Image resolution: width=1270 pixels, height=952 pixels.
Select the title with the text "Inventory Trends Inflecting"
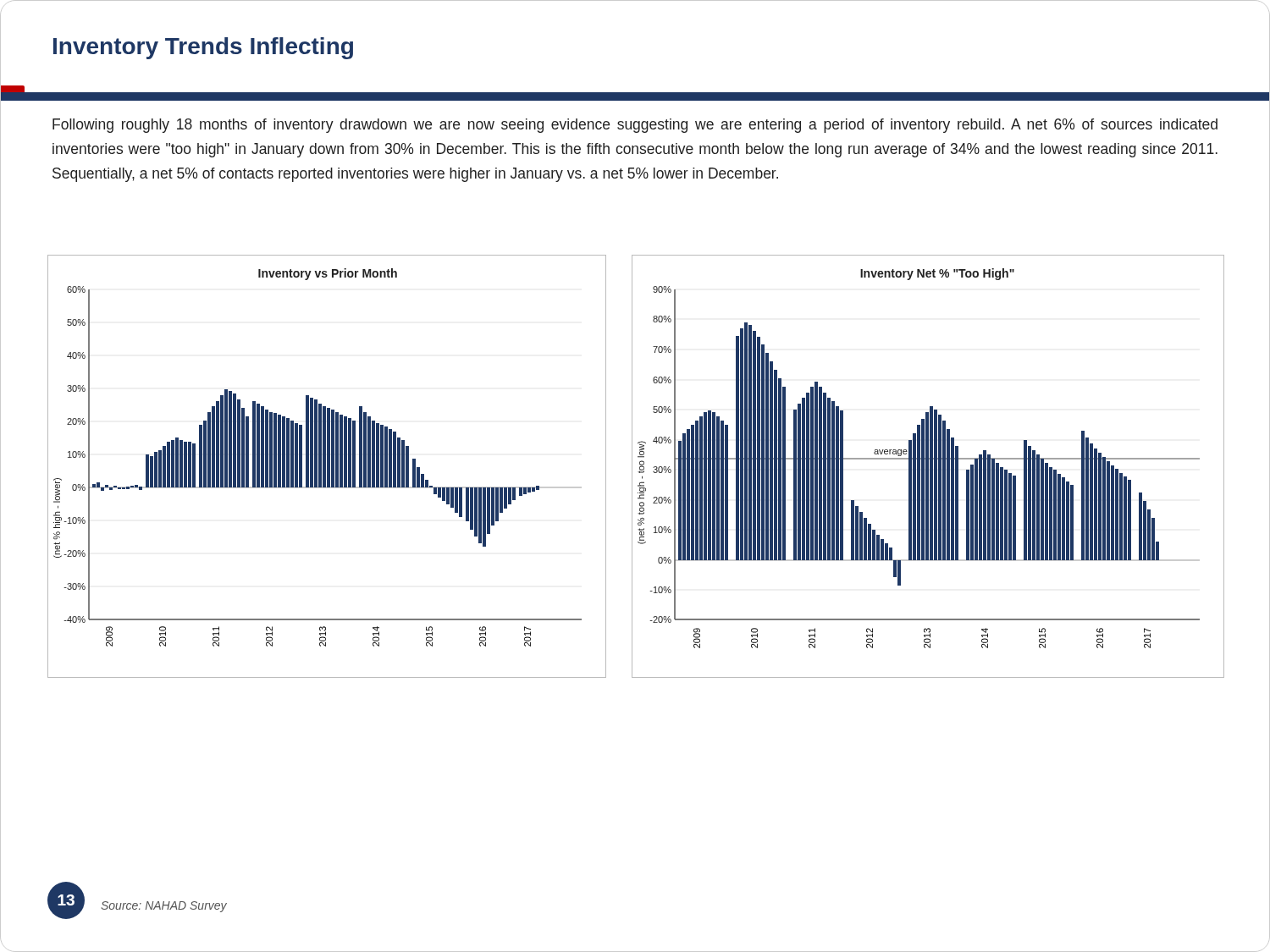point(203,48)
